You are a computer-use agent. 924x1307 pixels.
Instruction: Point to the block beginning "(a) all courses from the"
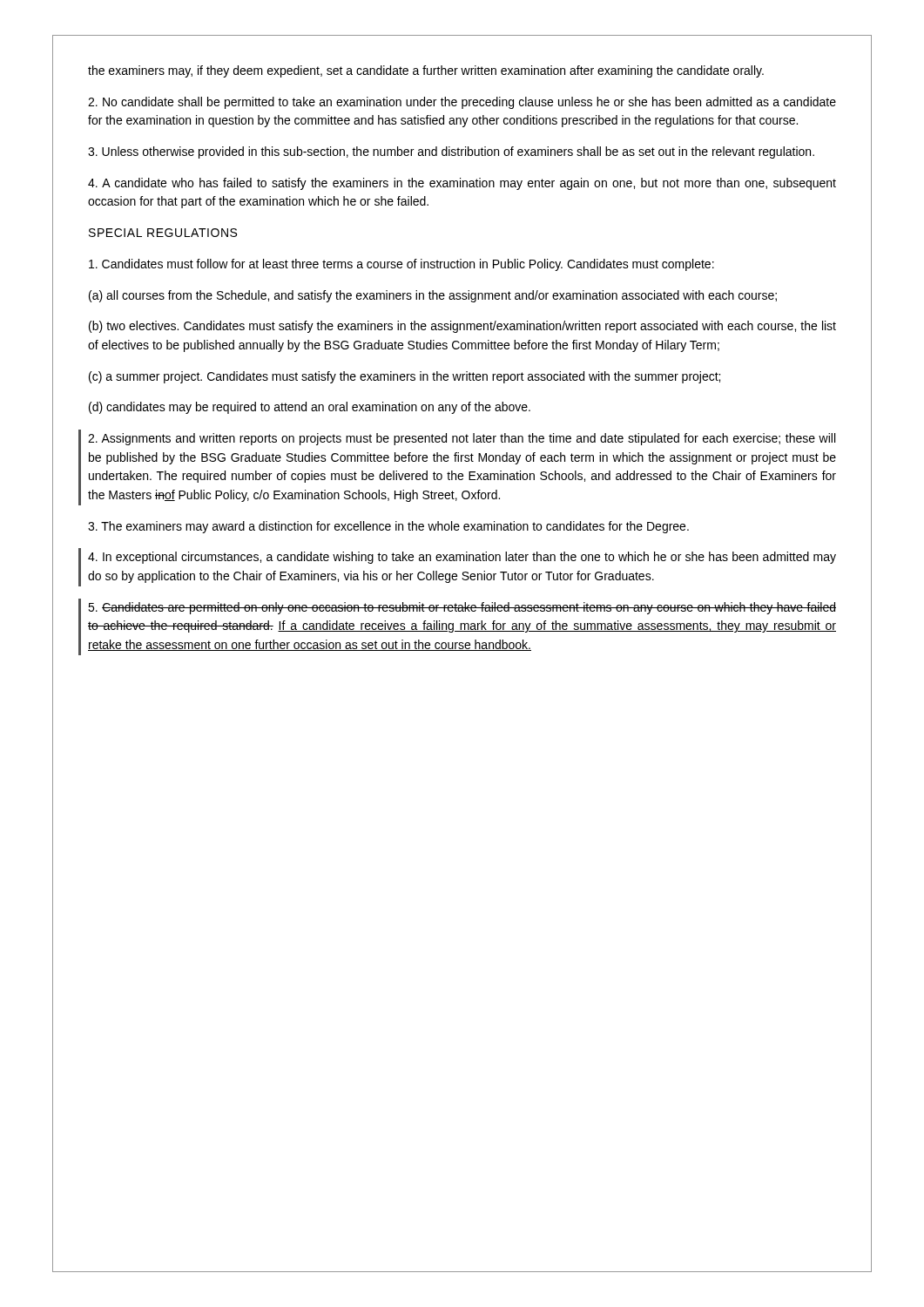pyautogui.click(x=462, y=296)
